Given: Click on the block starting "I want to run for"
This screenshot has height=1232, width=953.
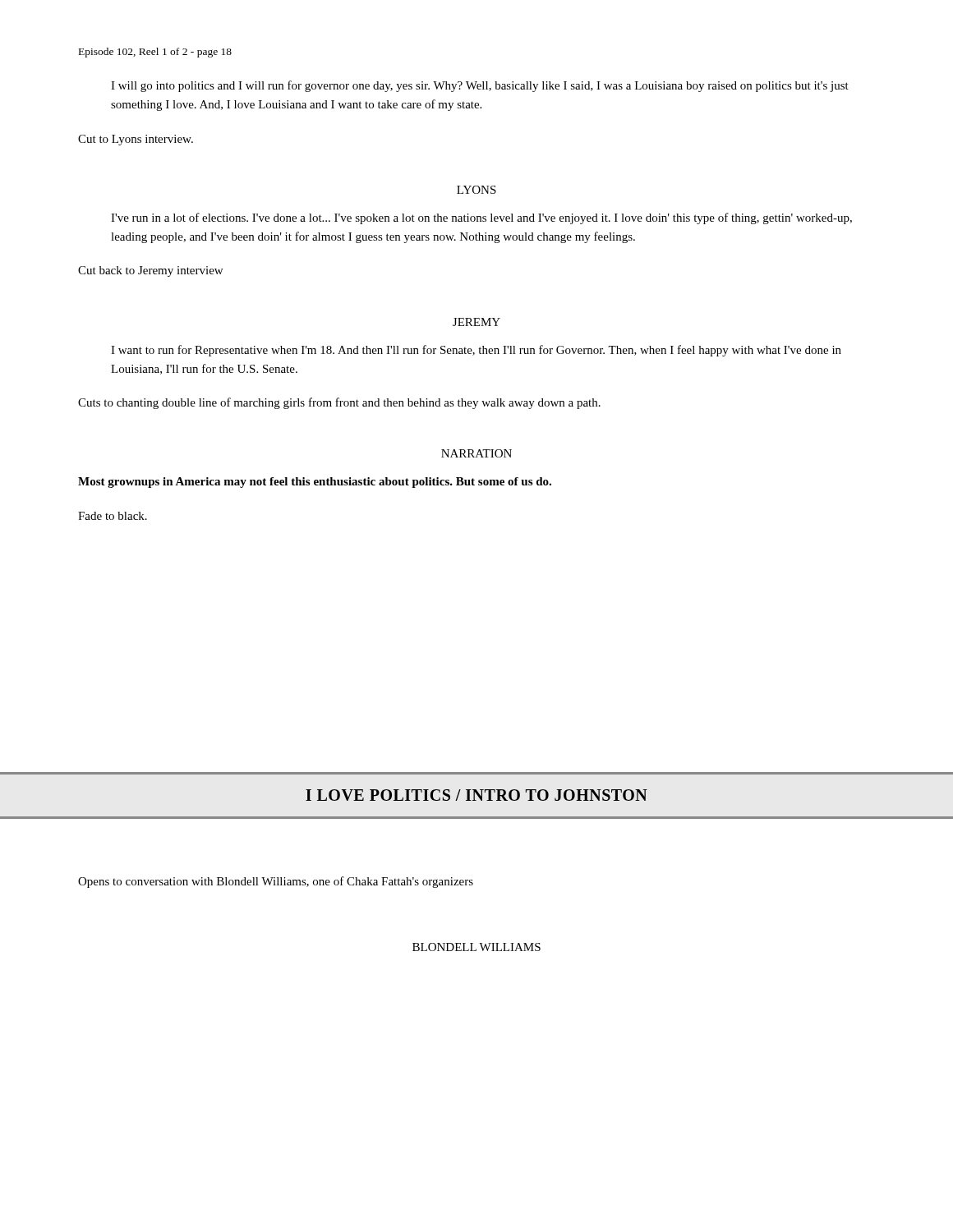Looking at the screenshot, I should pos(476,359).
